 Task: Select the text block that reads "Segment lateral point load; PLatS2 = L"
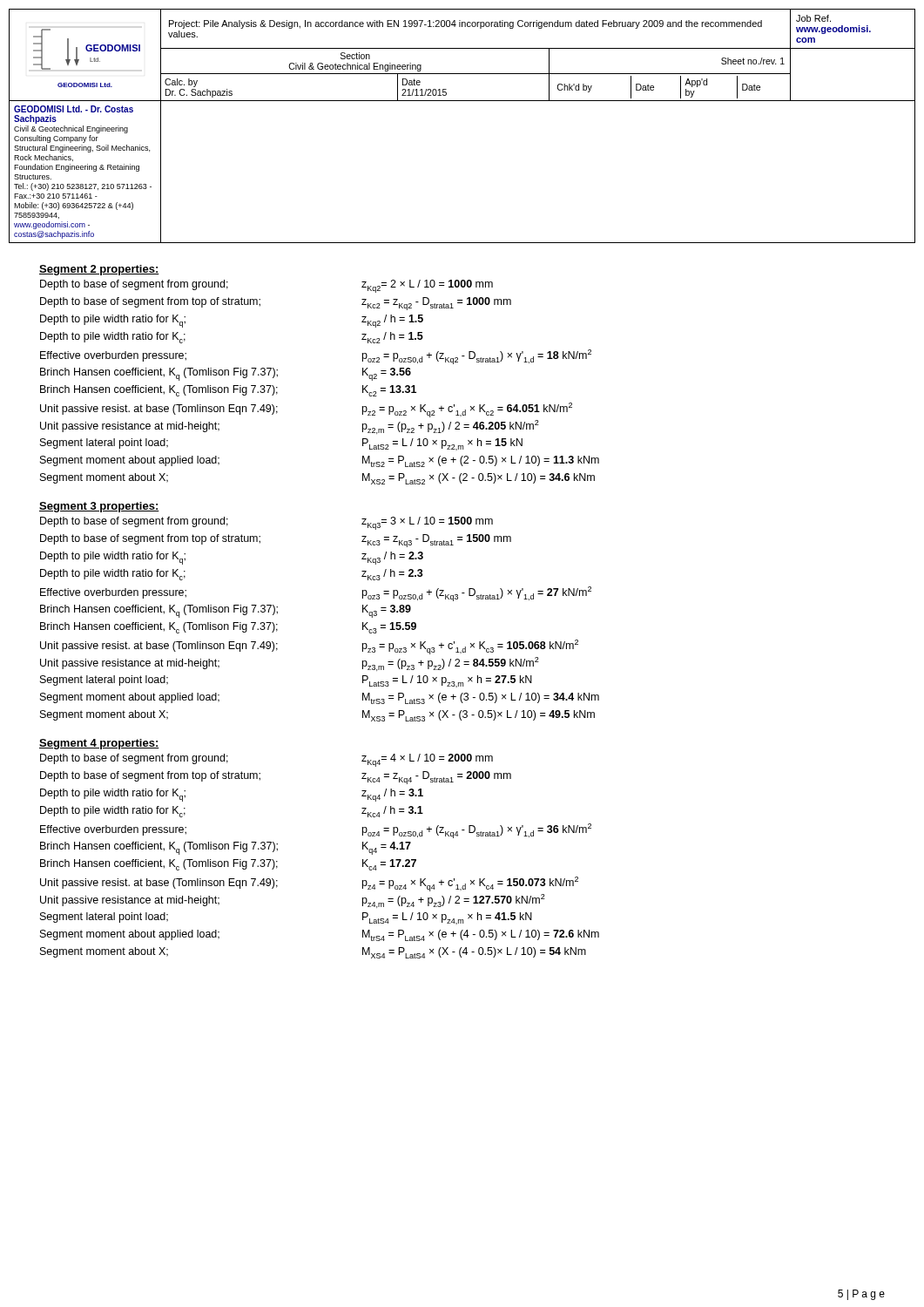click(462, 444)
